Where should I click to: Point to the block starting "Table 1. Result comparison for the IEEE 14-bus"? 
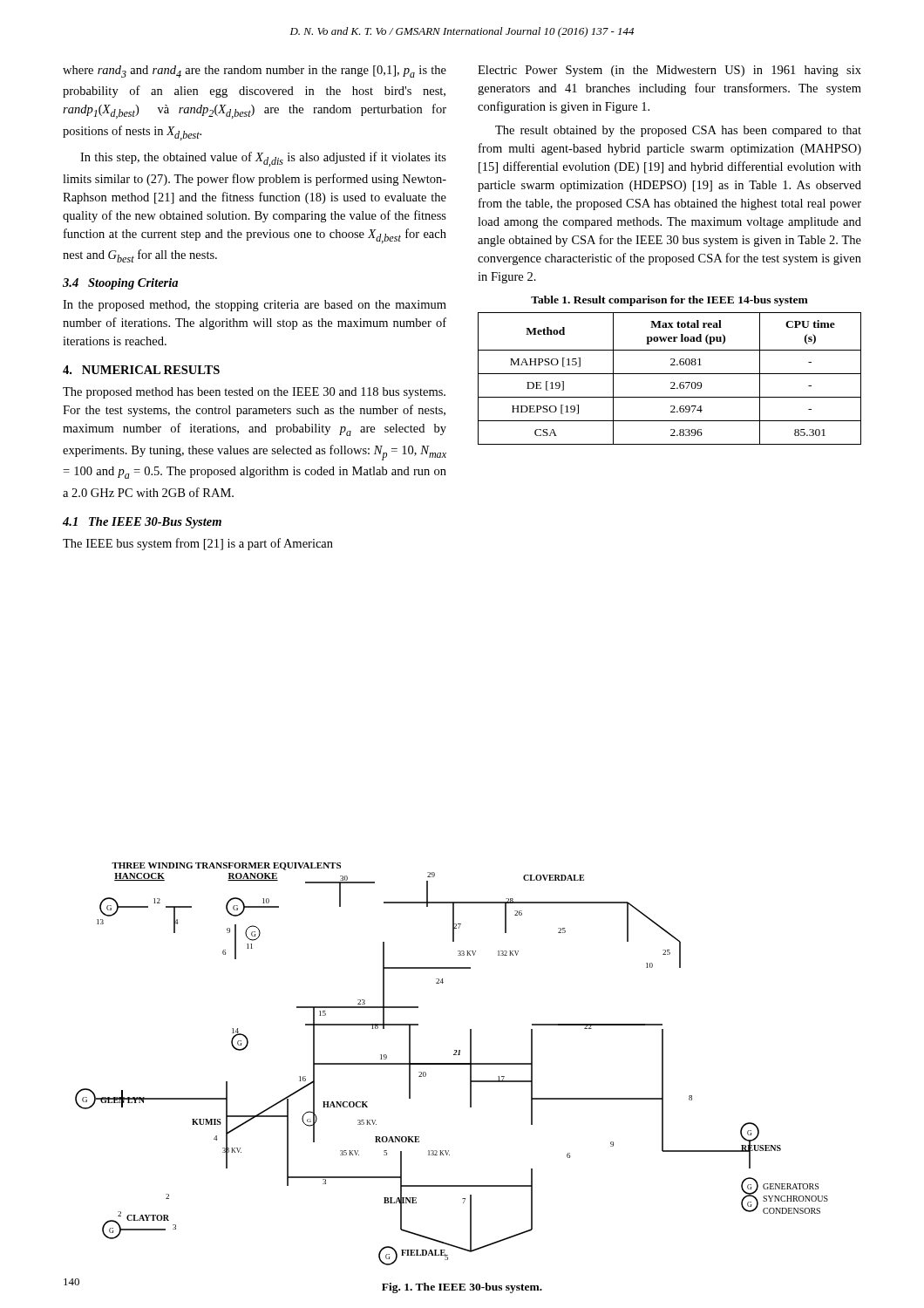point(669,300)
